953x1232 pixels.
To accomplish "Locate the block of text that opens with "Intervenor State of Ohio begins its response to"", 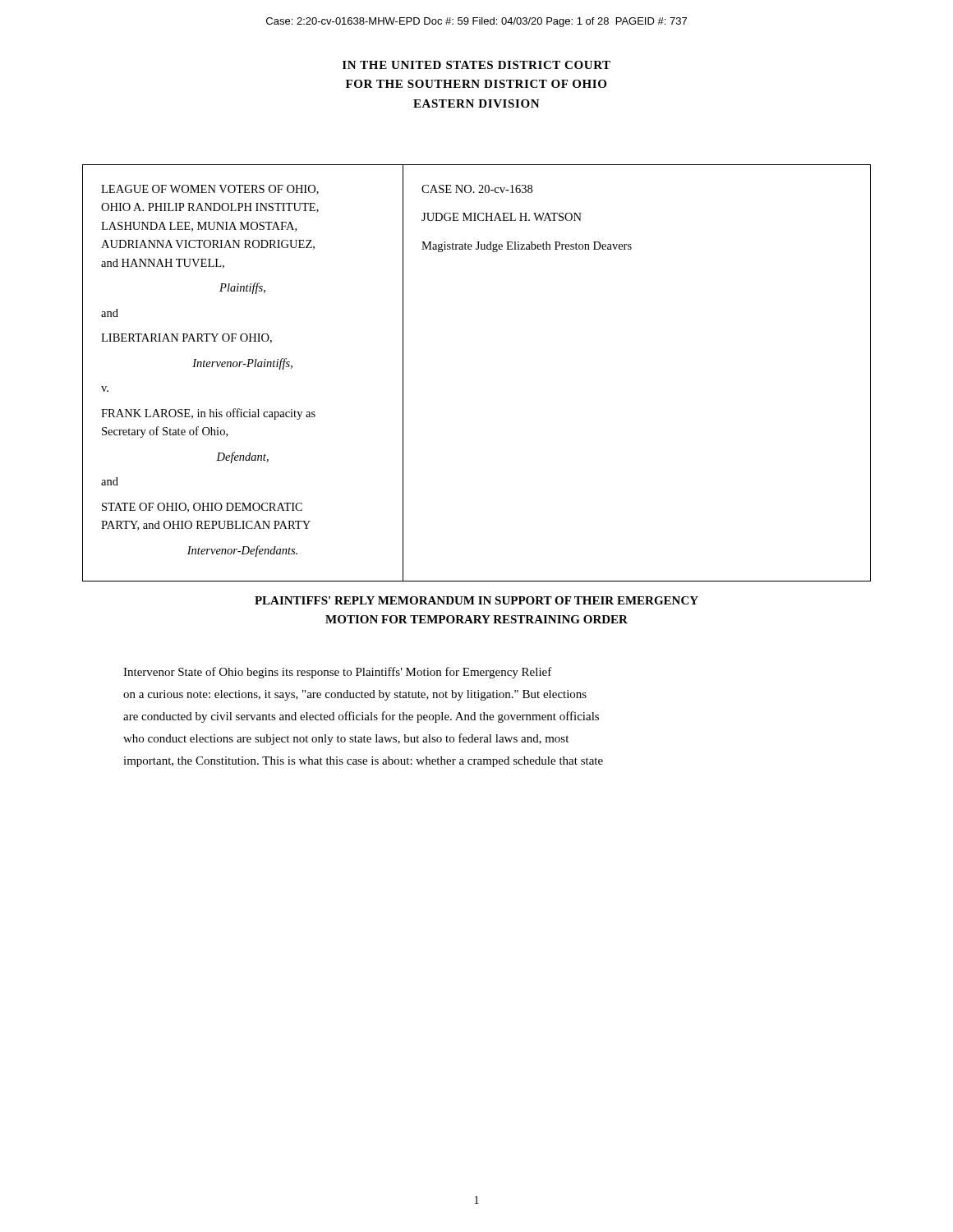I will pyautogui.click(x=476, y=717).
